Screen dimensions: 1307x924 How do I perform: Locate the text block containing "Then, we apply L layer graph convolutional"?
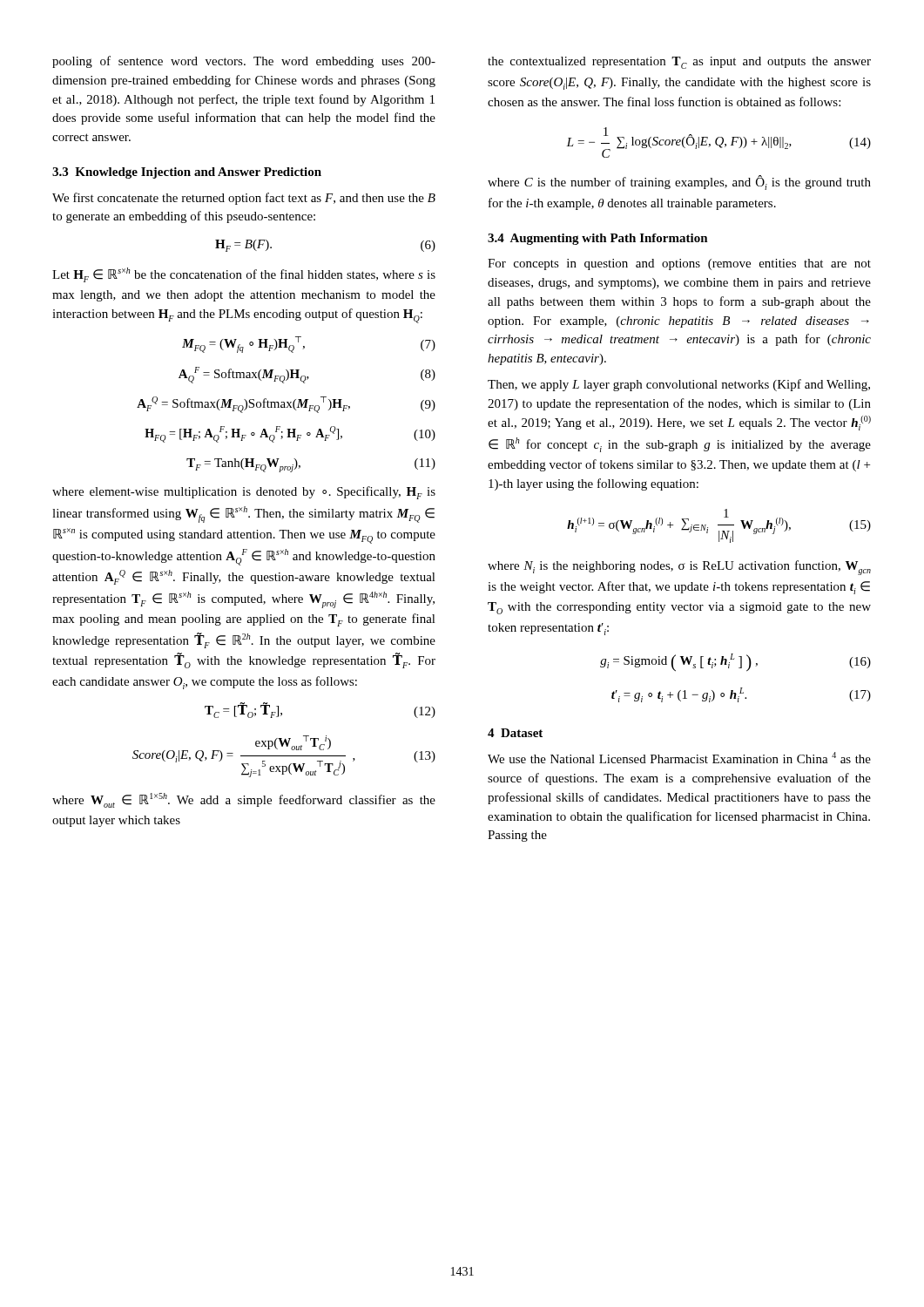pyautogui.click(x=679, y=435)
